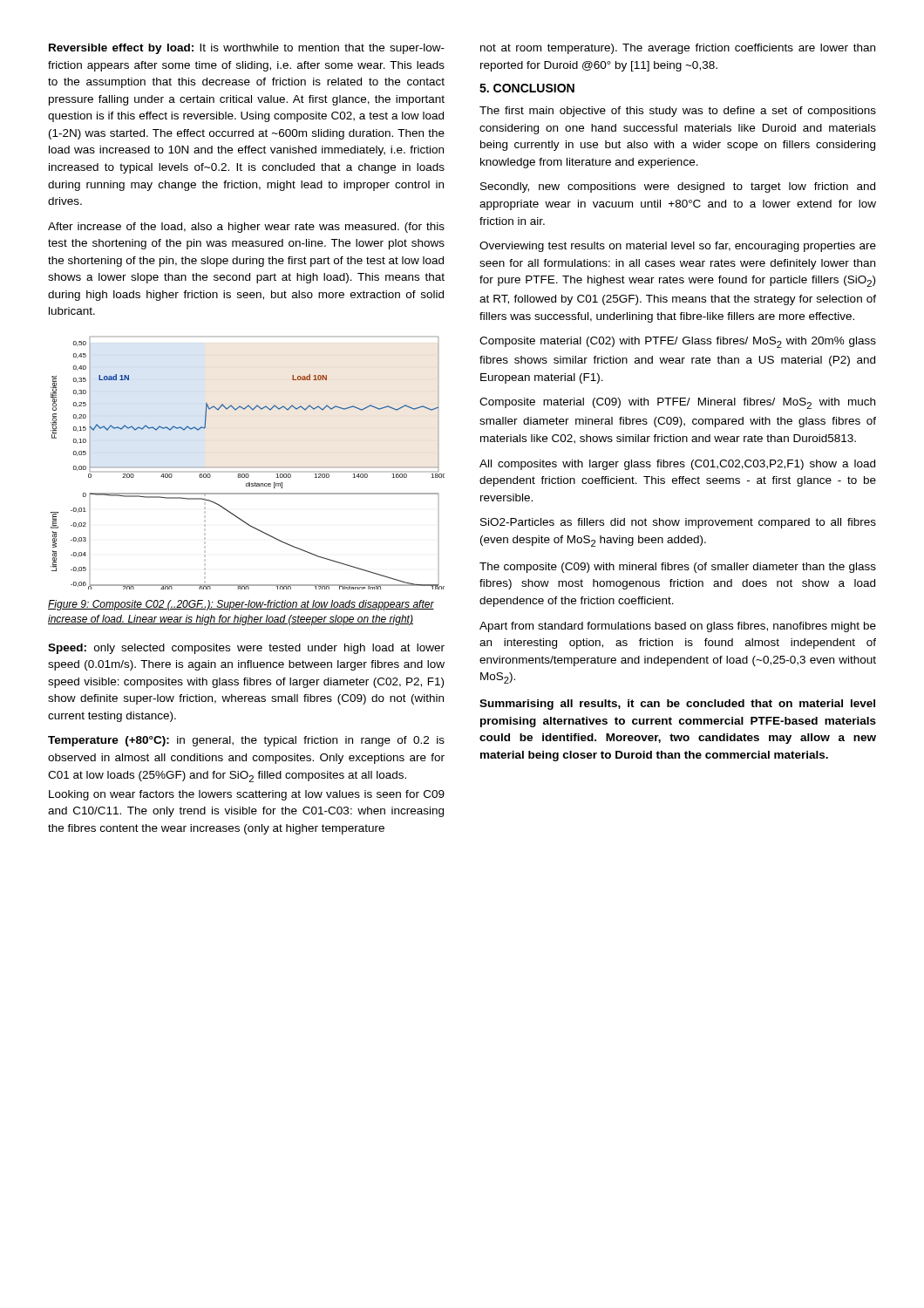The image size is (924, 1308).
Task: Navigate to the text block starting "The first main objective of this"
Action: pos(678,136)
